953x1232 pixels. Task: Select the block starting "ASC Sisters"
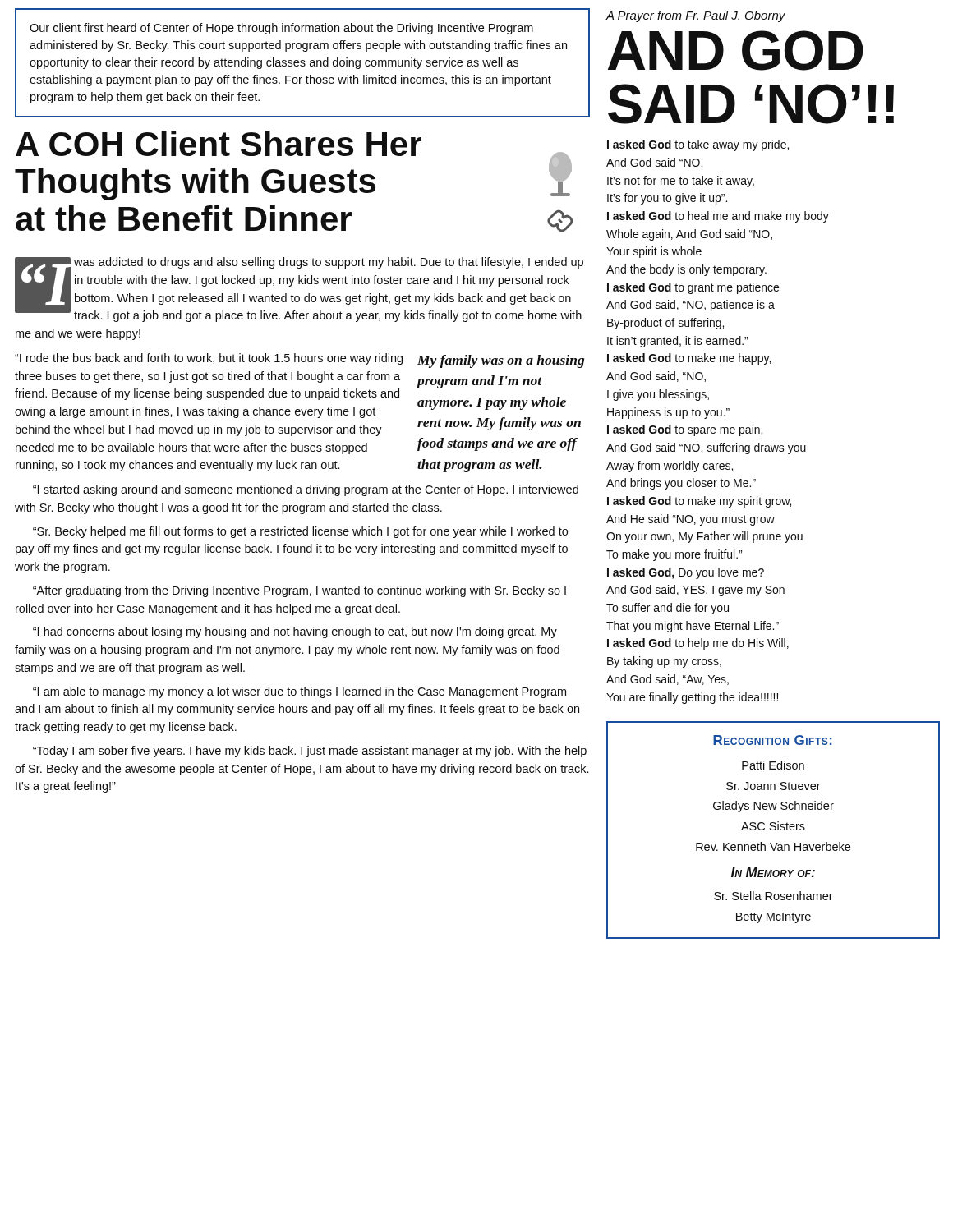[773, 826]
